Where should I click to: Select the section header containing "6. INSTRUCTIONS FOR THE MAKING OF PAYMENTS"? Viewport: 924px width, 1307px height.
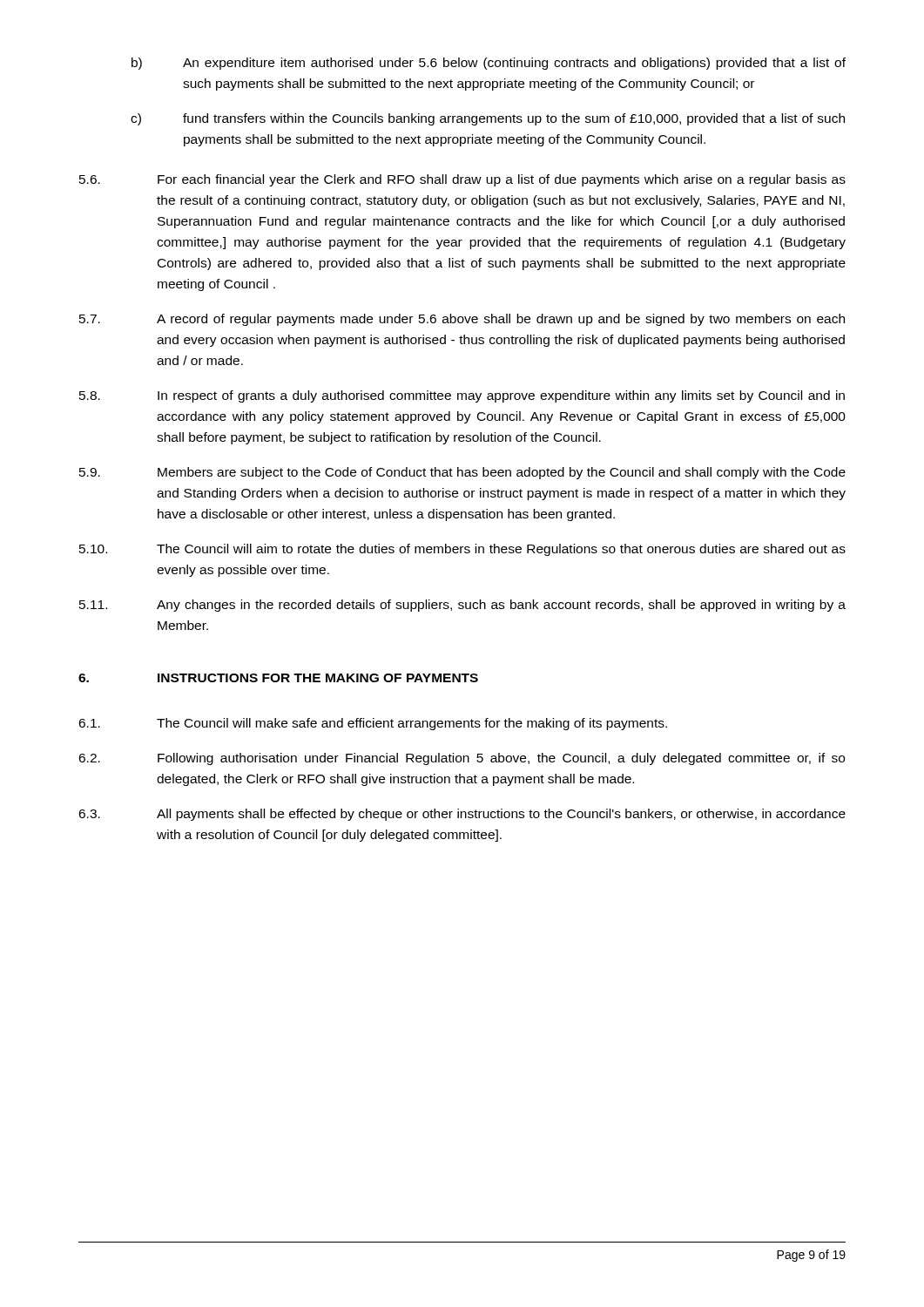pos(278,678)
